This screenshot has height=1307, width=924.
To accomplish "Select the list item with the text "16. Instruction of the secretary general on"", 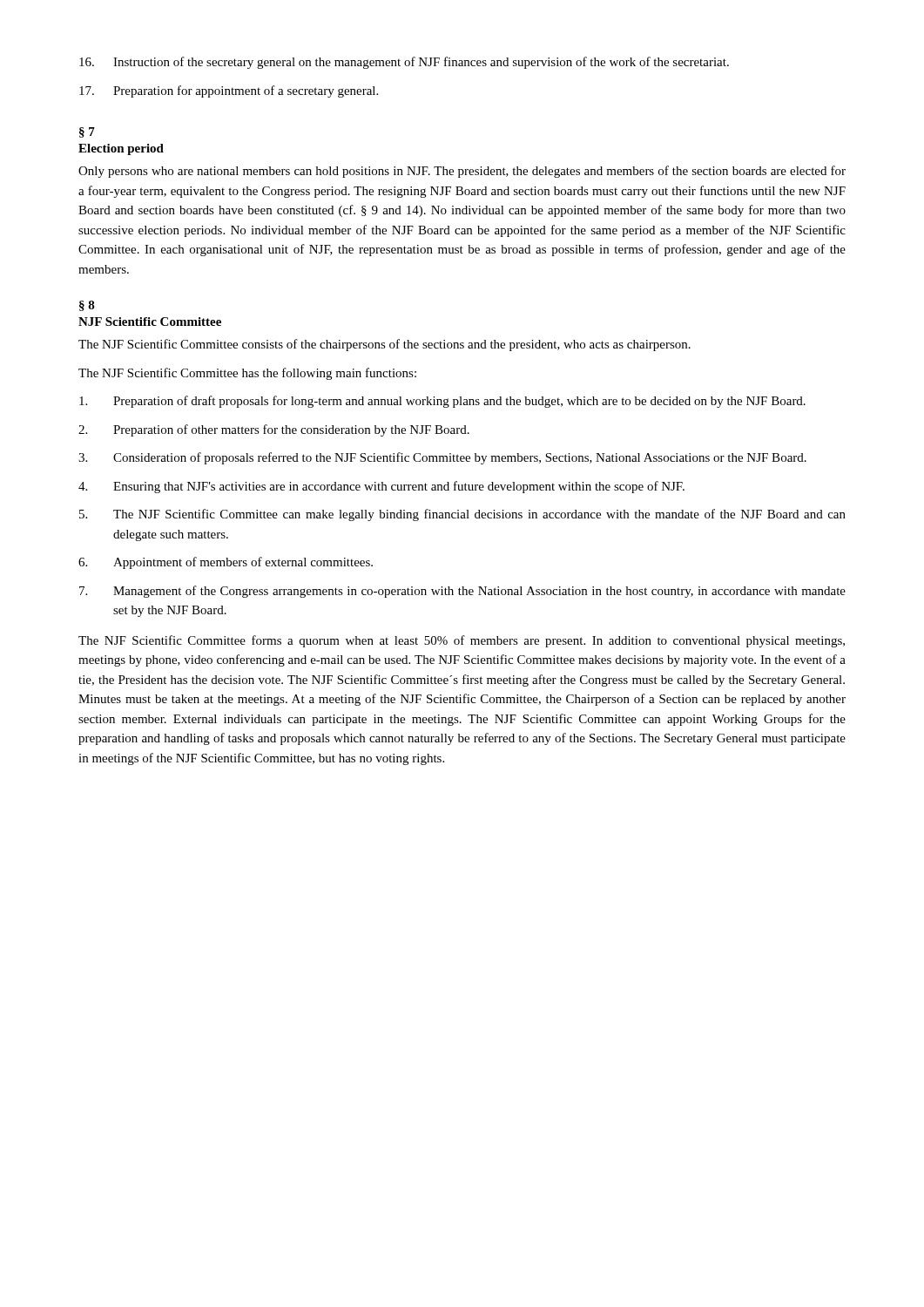I will pos(462,62).
